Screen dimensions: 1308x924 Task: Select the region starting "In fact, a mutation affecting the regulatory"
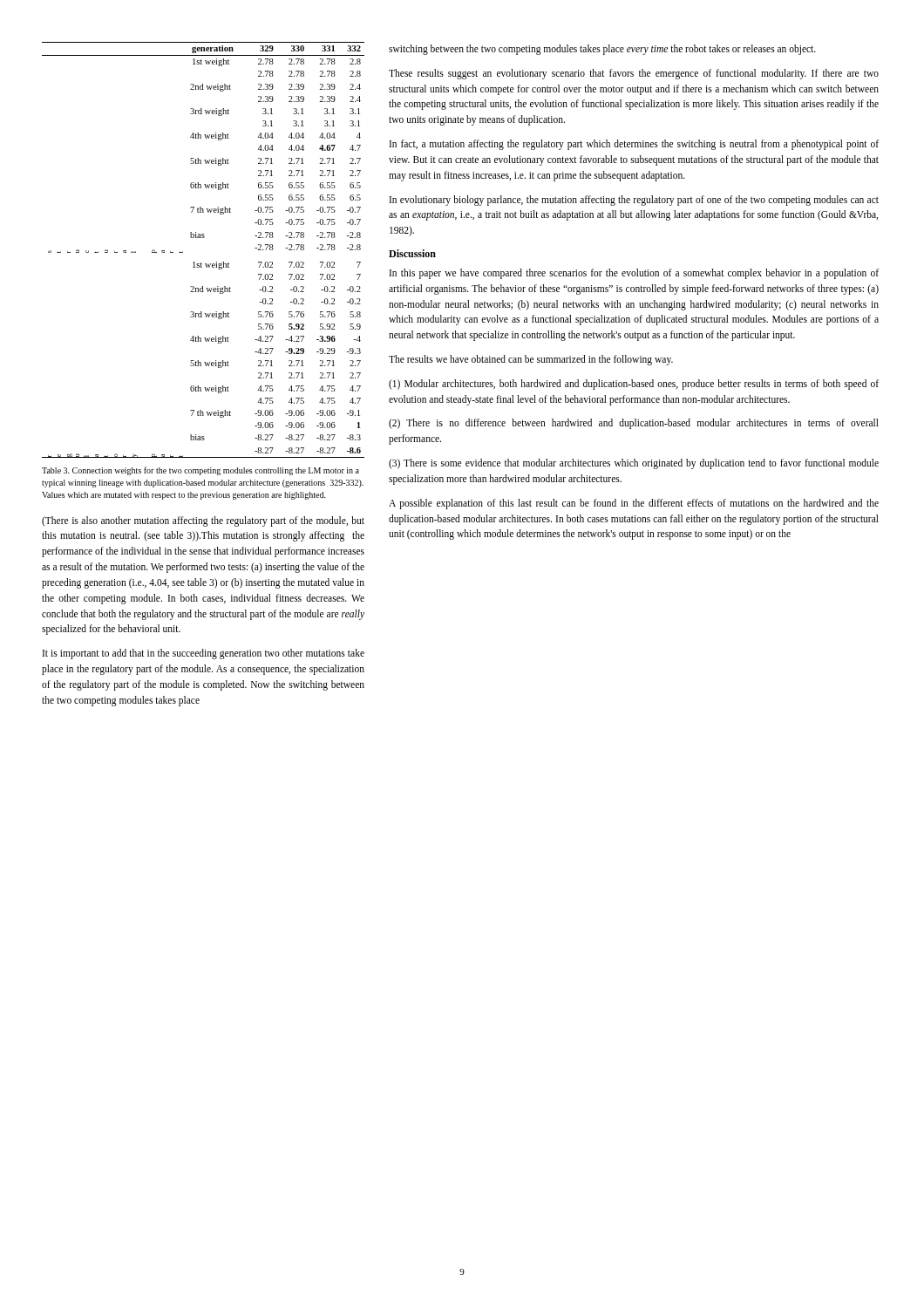pyautogui.click(x=634, y=159)
